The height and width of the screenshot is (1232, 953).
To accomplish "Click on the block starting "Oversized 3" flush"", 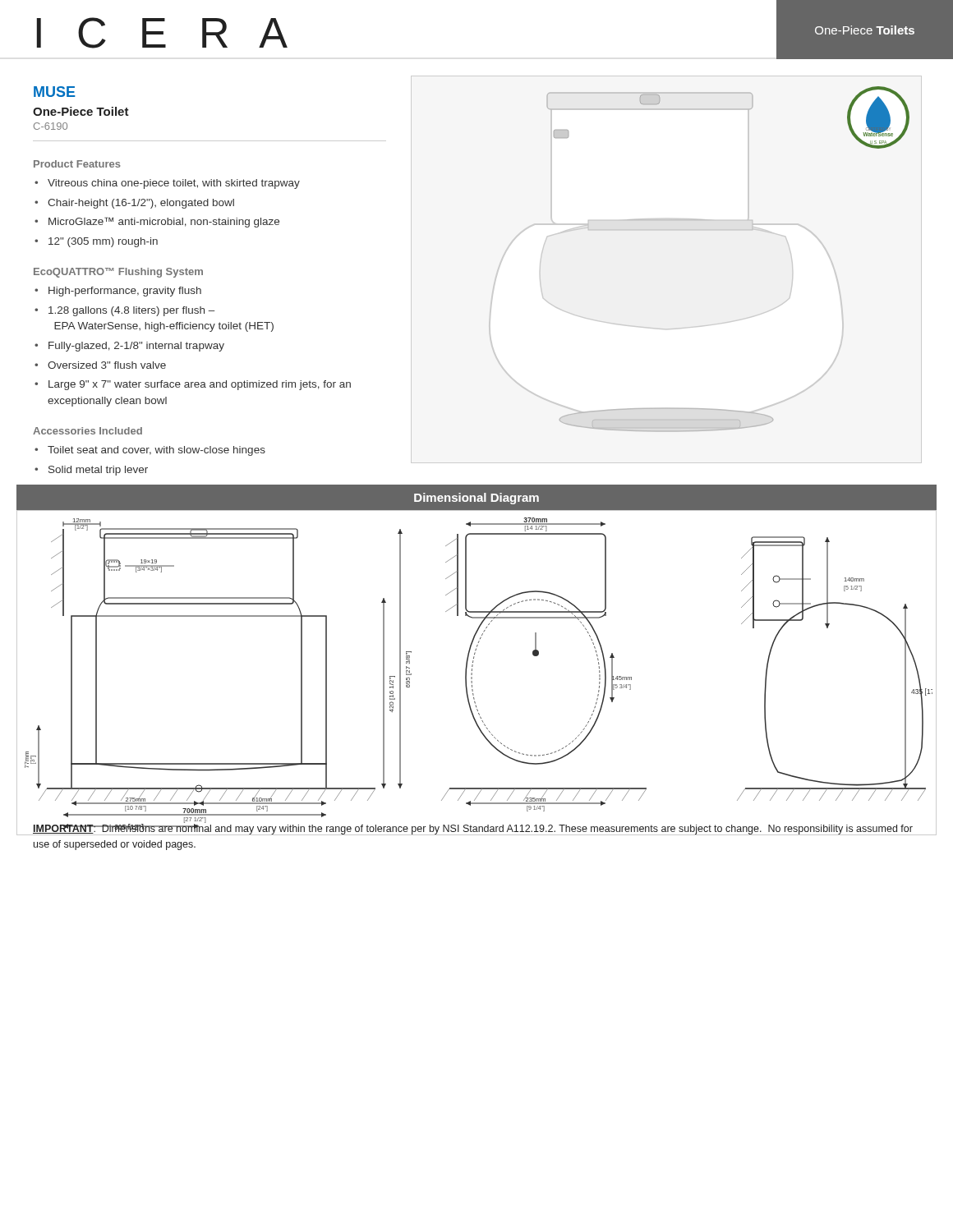I will pyautogui.click(x=107, y=365).
